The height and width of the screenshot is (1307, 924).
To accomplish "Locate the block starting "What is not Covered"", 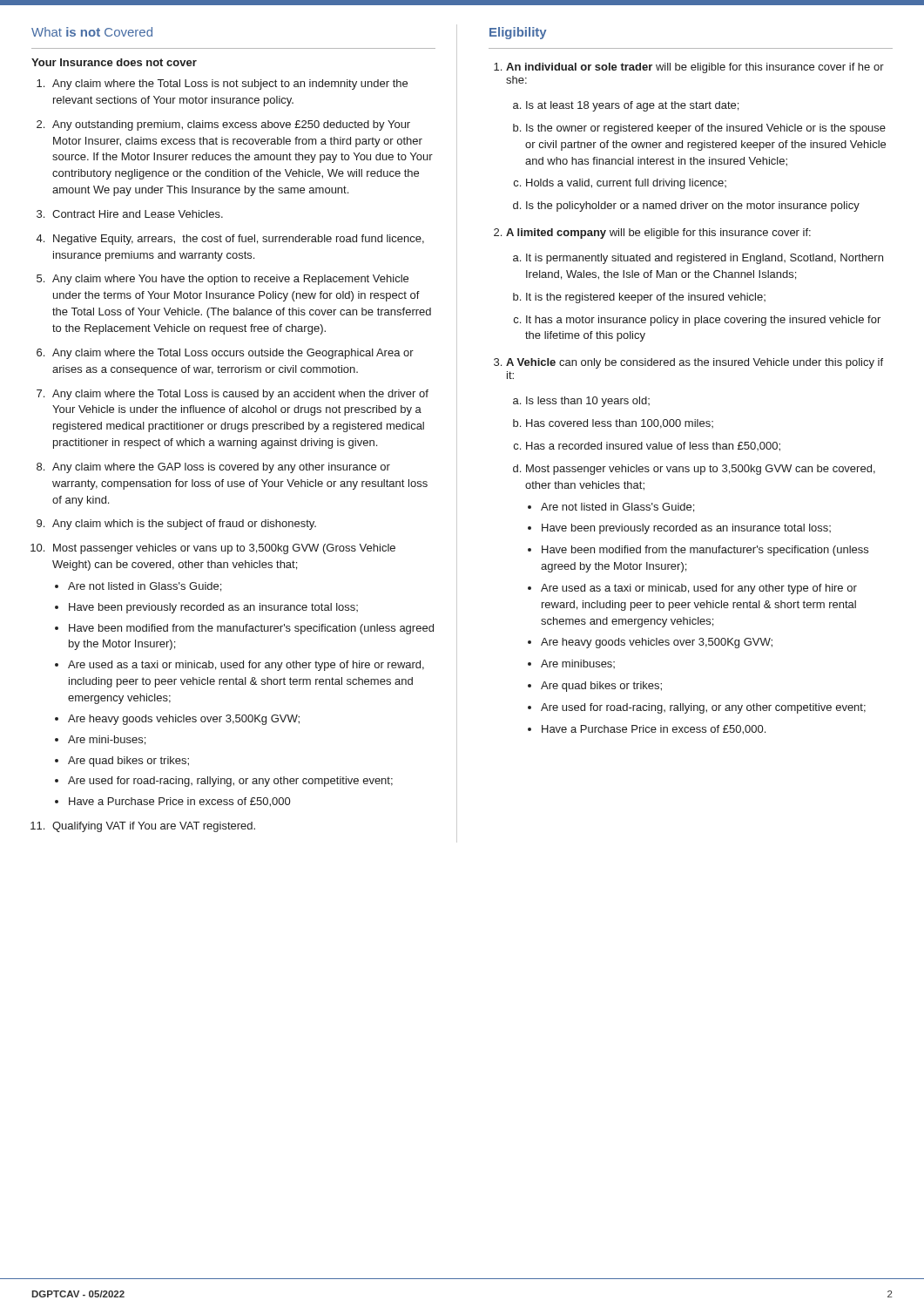I will click(x=92, y=32).
